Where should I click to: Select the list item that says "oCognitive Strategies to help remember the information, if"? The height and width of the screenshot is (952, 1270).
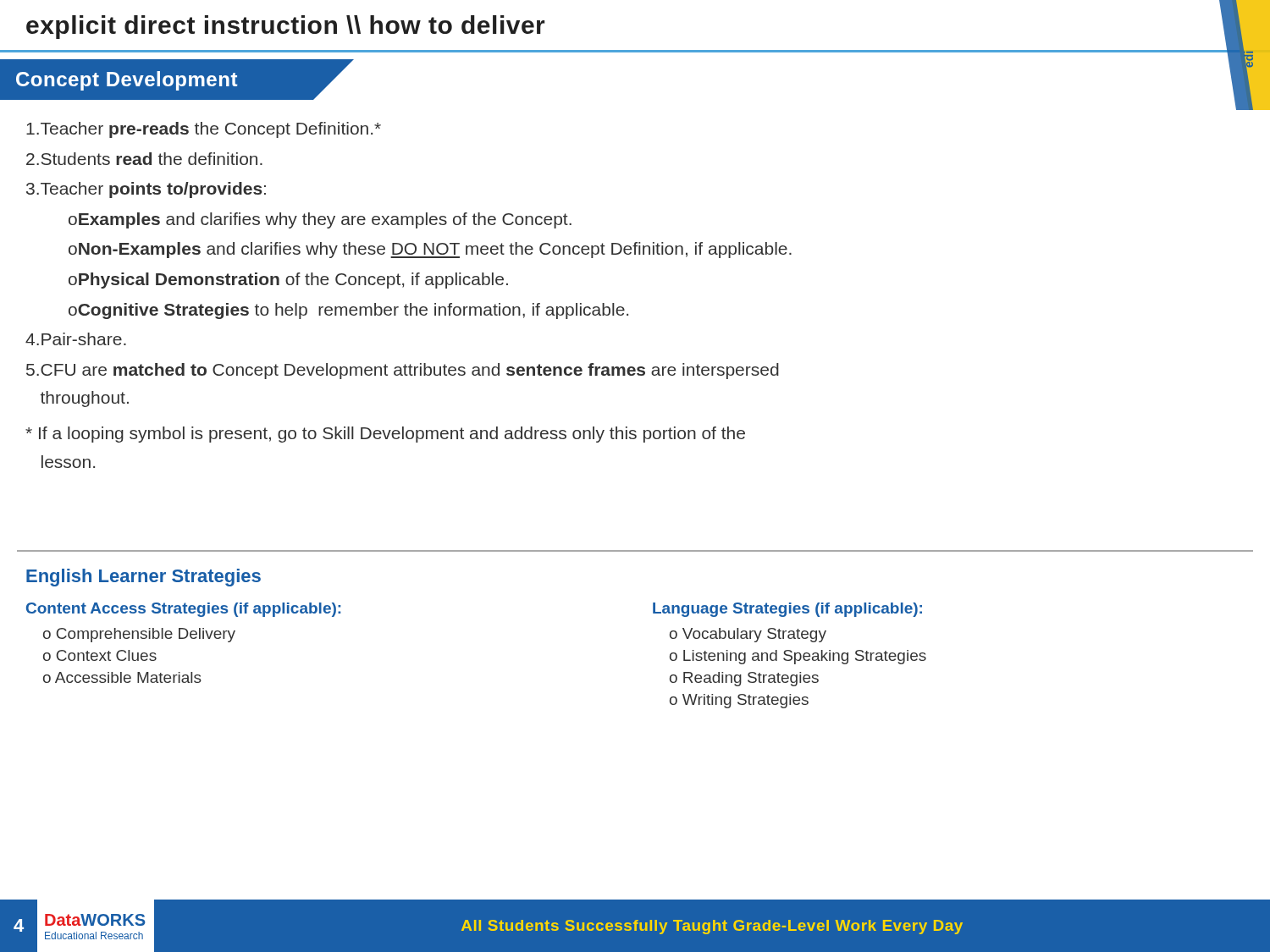click(349, 309)
